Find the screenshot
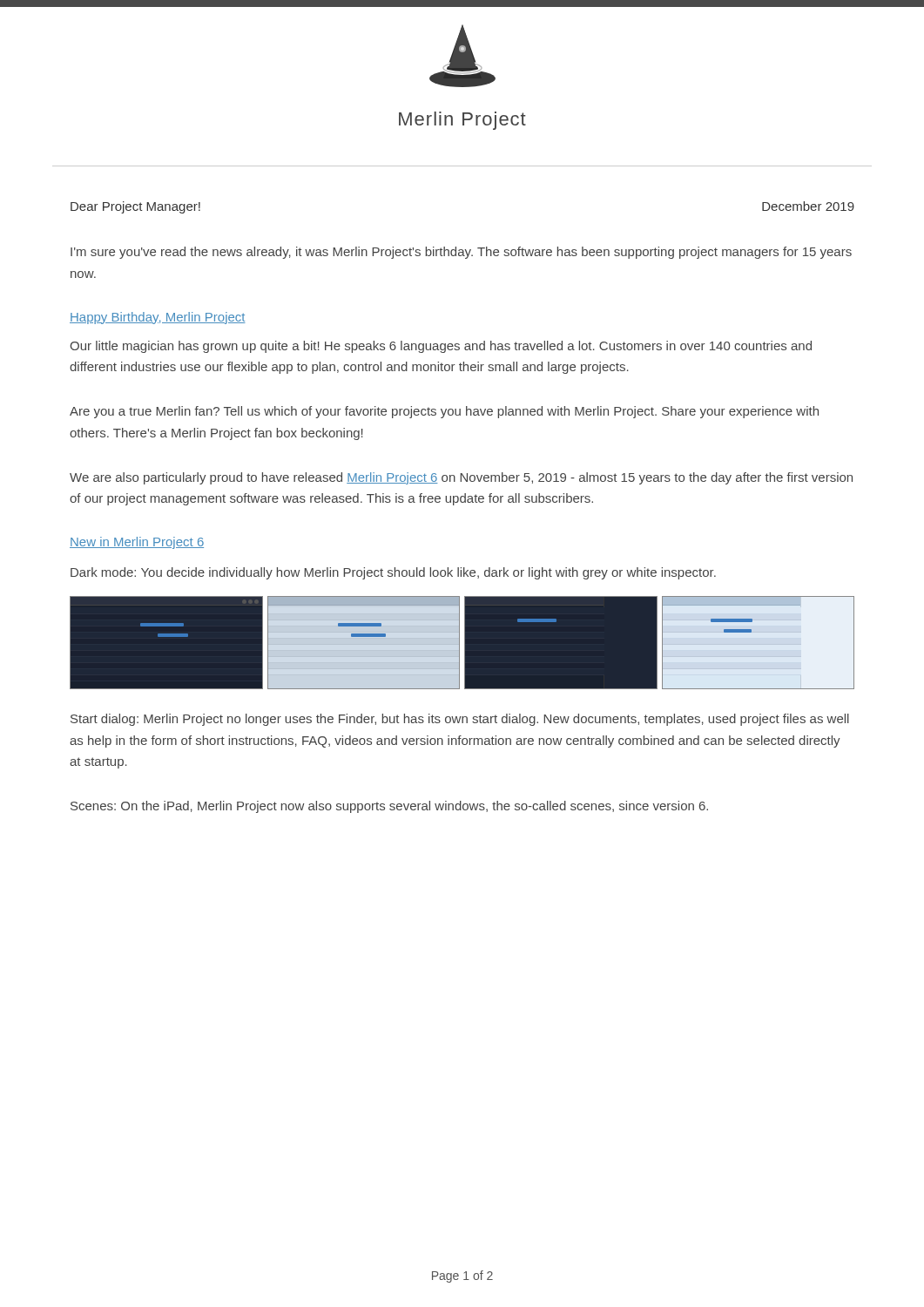The image size is (924, 1307). [x=462, y=642]
